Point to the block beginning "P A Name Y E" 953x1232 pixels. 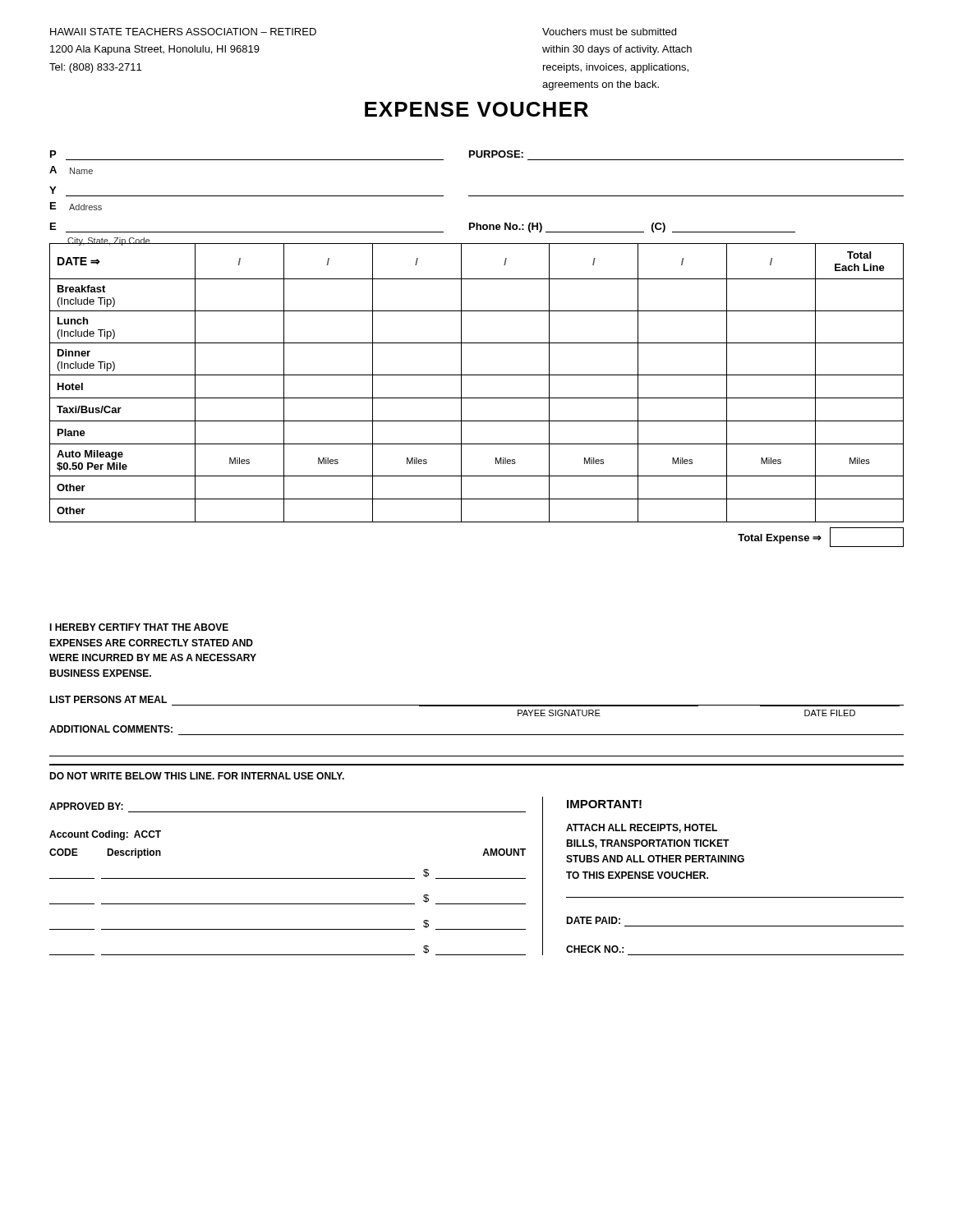pos(246,194)
